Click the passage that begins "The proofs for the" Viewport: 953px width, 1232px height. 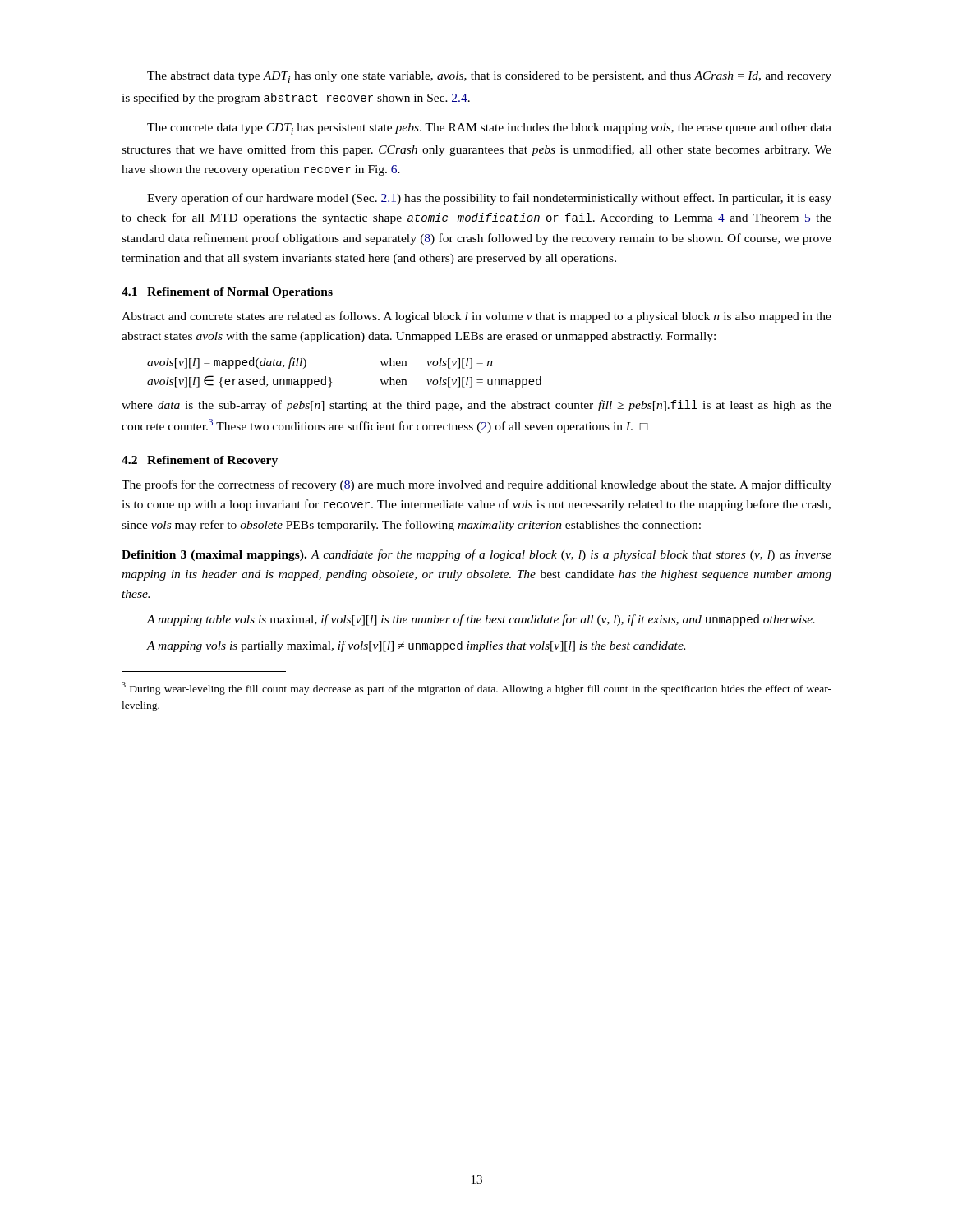[476, 505]
